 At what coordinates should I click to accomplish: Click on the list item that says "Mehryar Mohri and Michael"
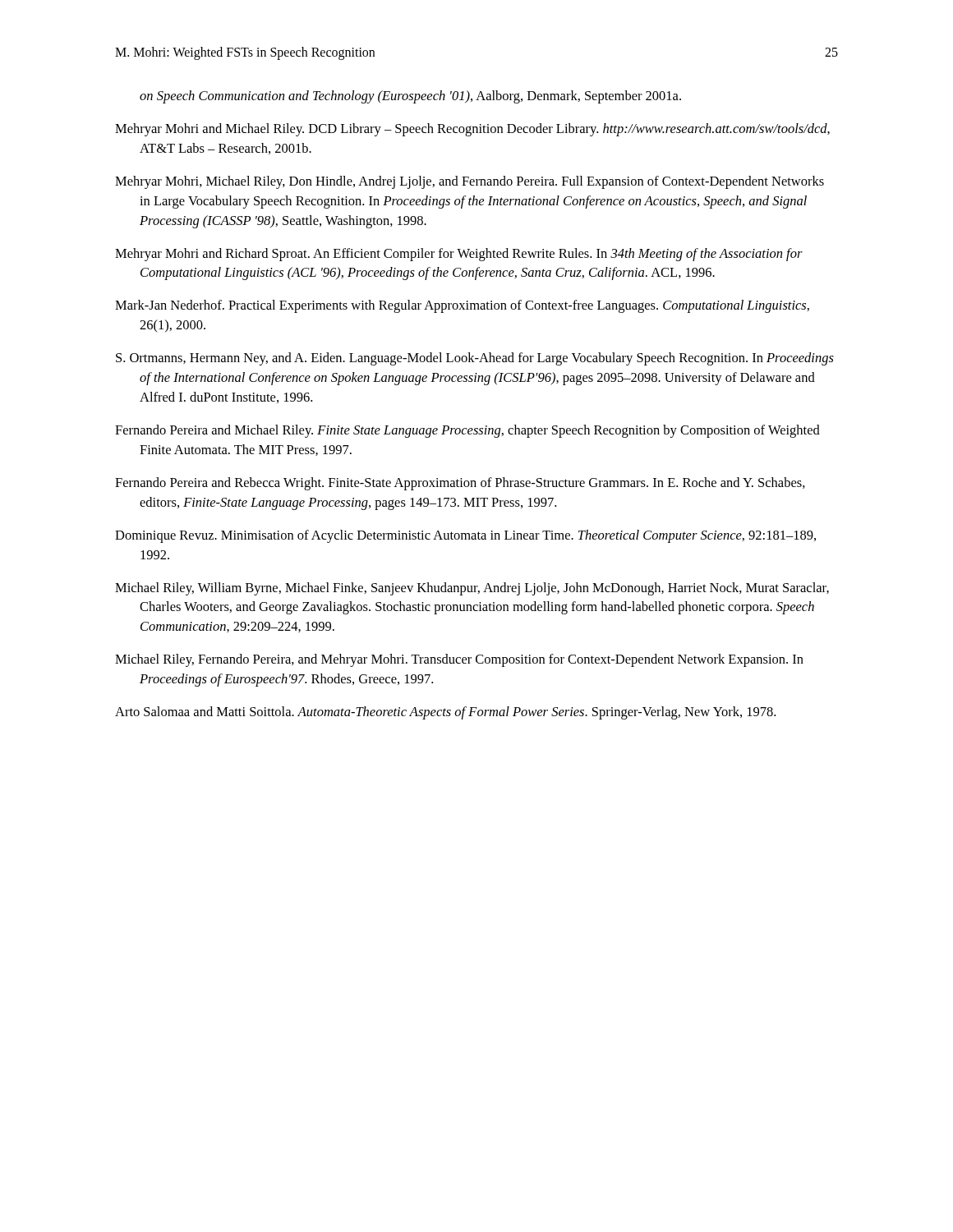(473, 138)
